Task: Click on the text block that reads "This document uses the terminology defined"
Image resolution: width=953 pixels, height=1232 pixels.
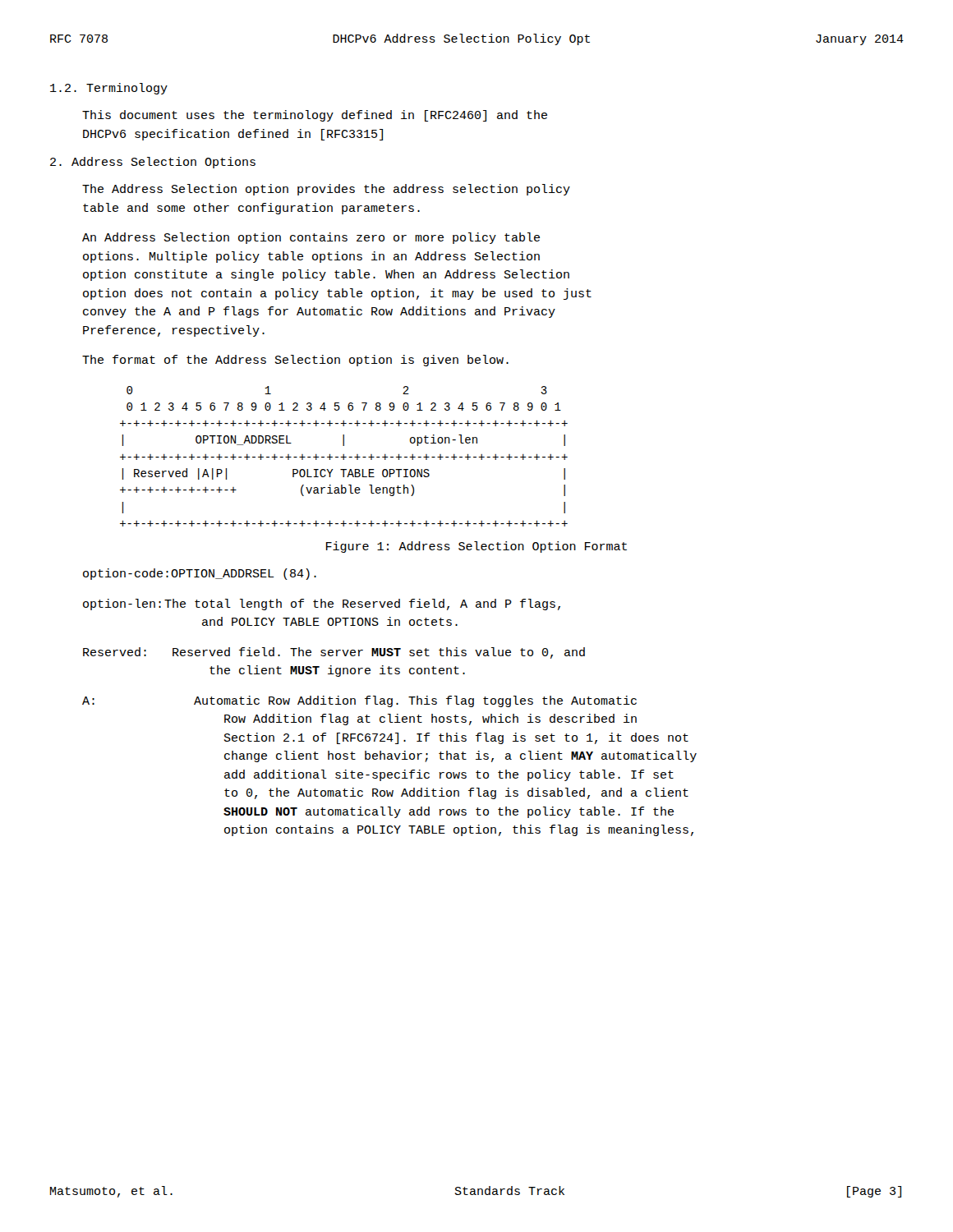Action: [x=315, y=125]
